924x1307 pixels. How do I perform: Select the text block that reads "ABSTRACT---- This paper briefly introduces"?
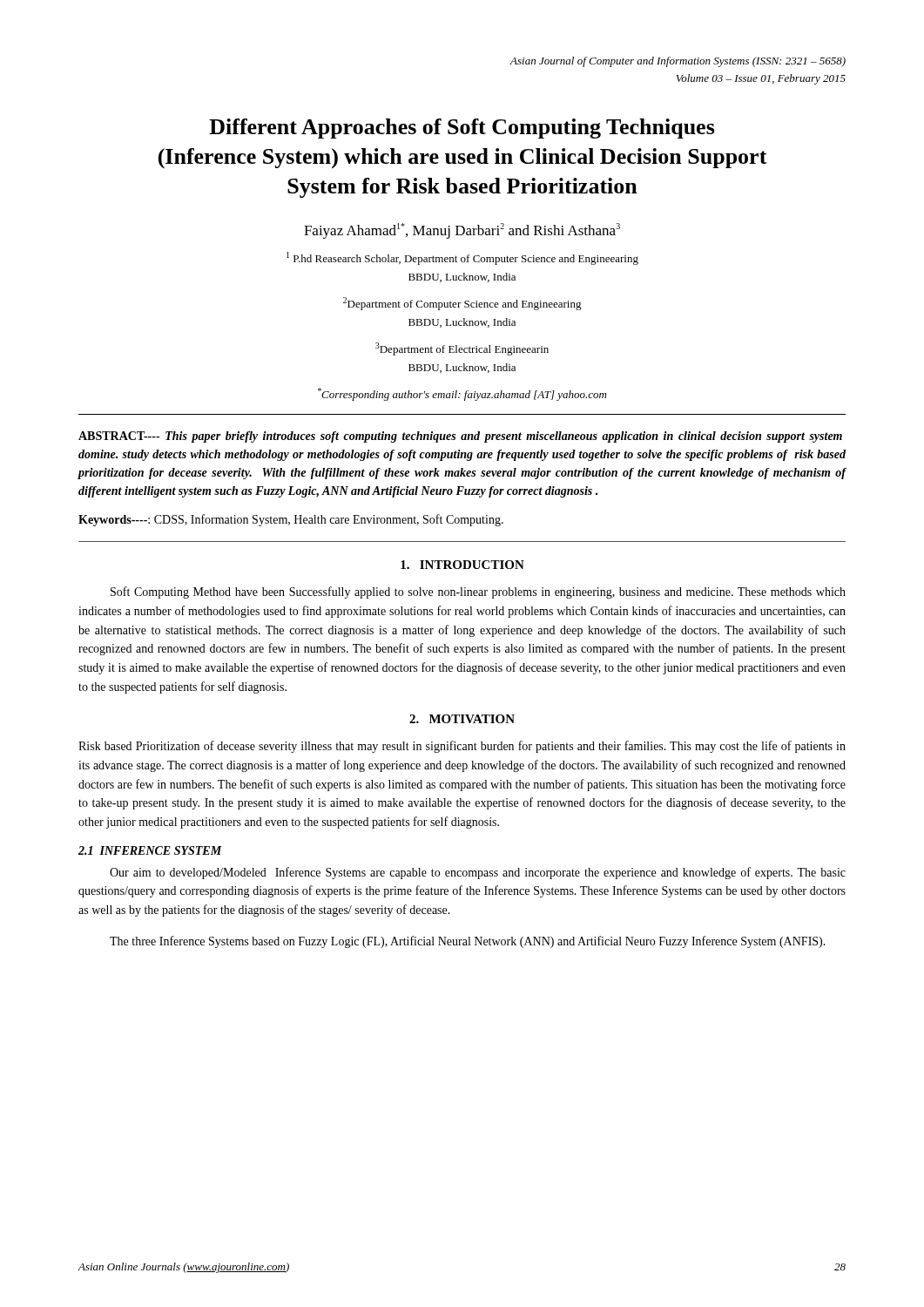pyautogui.click(x=462, y=464)
